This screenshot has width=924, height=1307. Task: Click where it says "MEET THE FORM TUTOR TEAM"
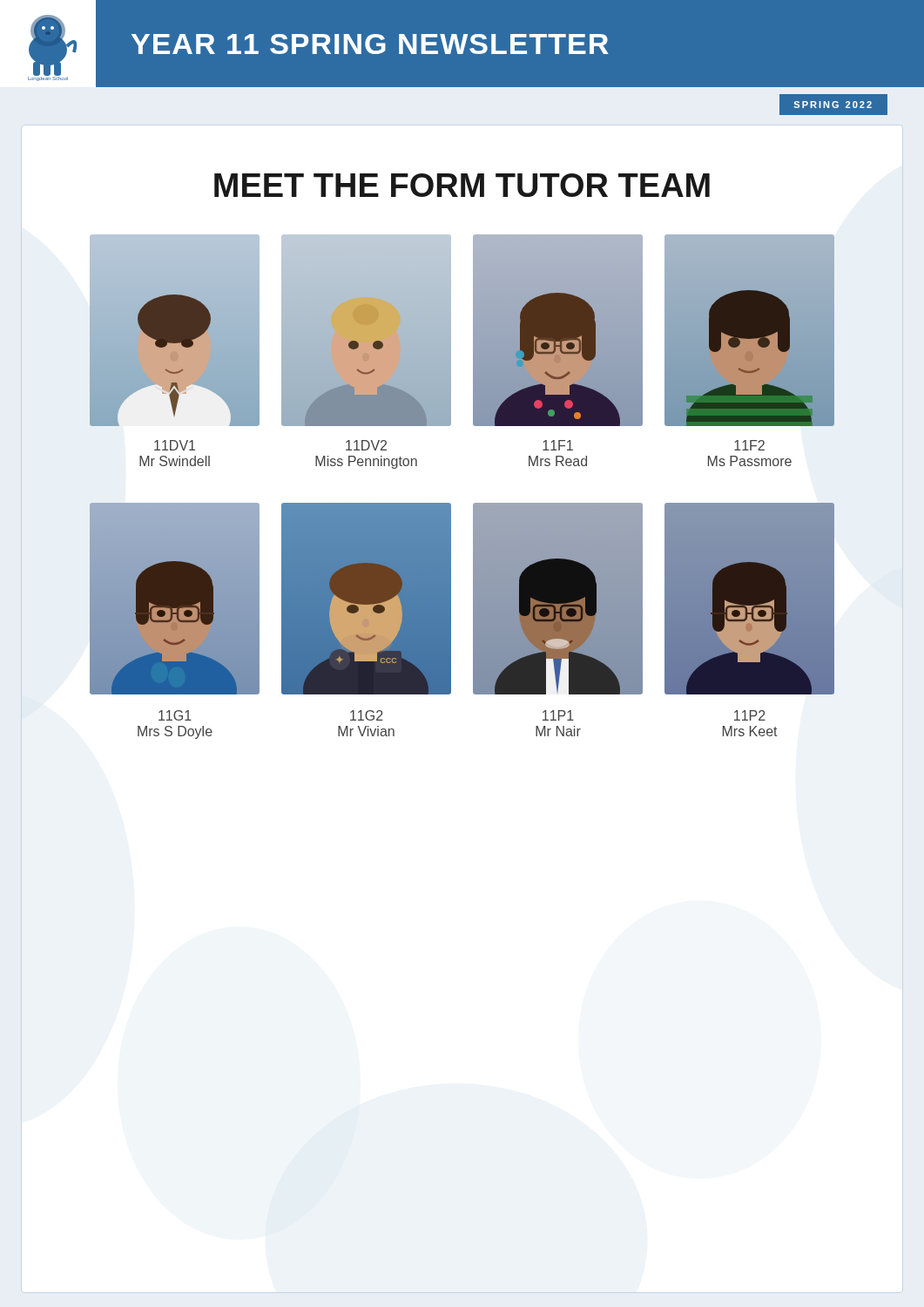coord(462,186)
